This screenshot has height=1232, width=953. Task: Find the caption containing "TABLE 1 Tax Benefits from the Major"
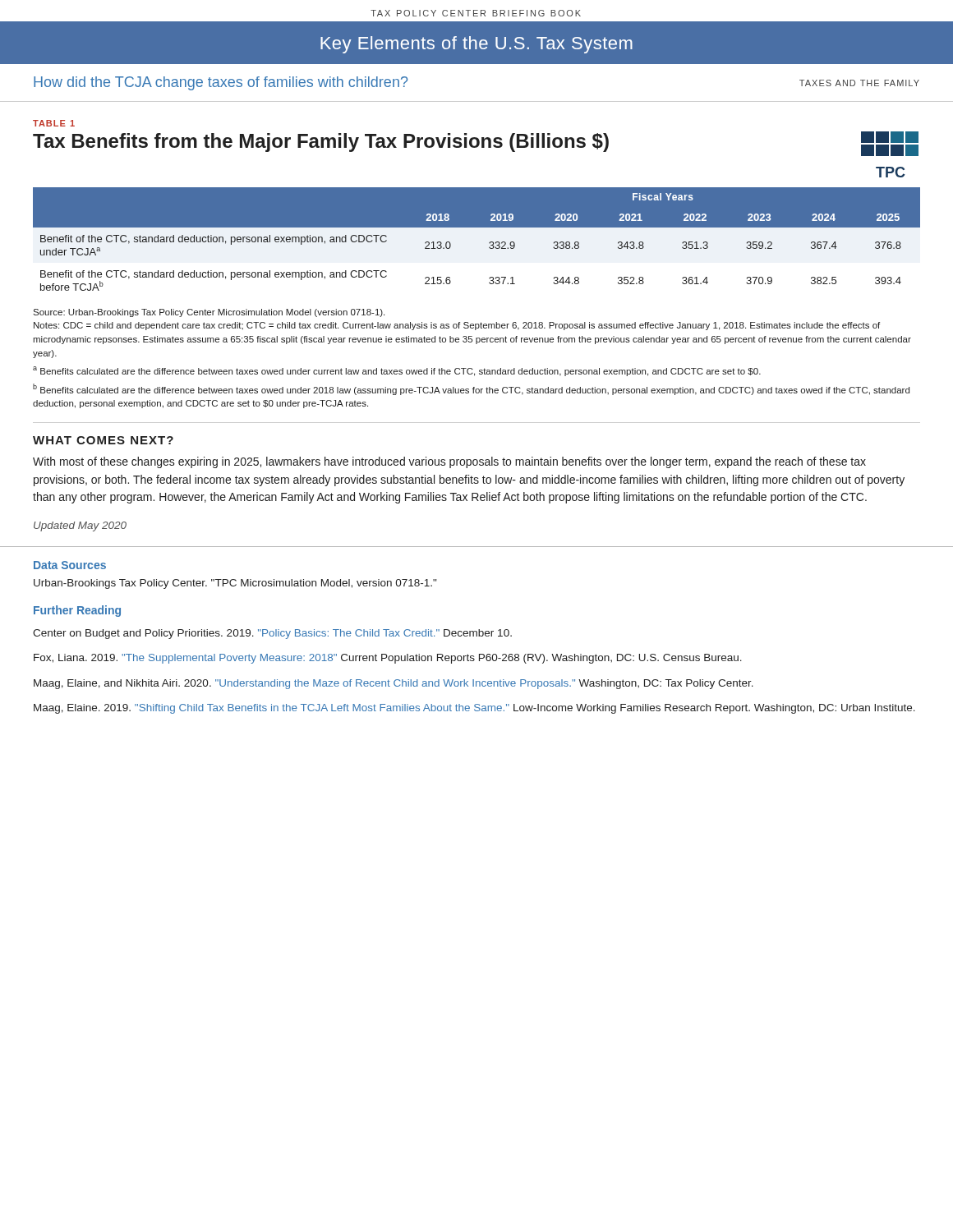coord(476,150)
